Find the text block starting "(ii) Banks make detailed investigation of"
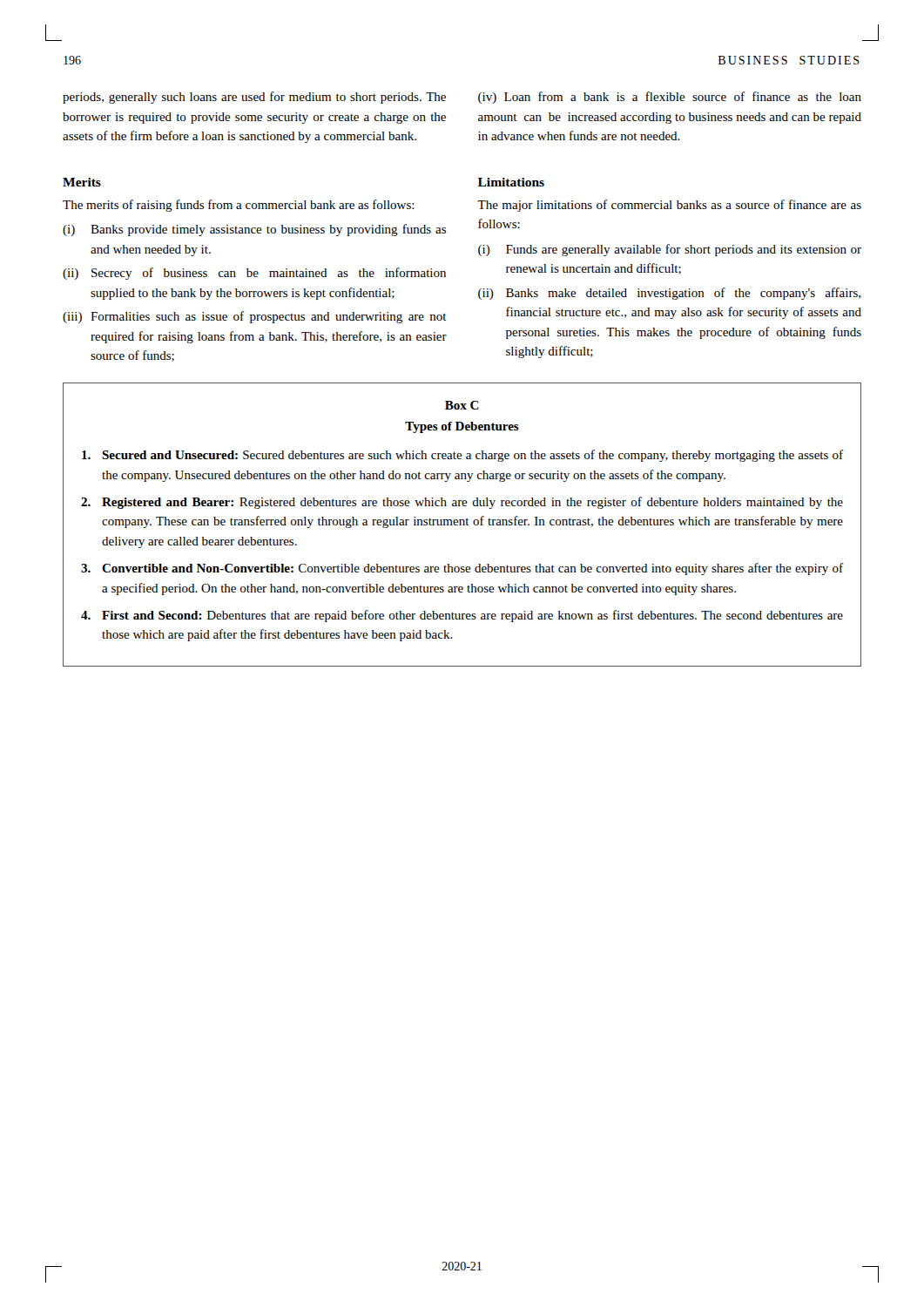 (x=669, y=322)
